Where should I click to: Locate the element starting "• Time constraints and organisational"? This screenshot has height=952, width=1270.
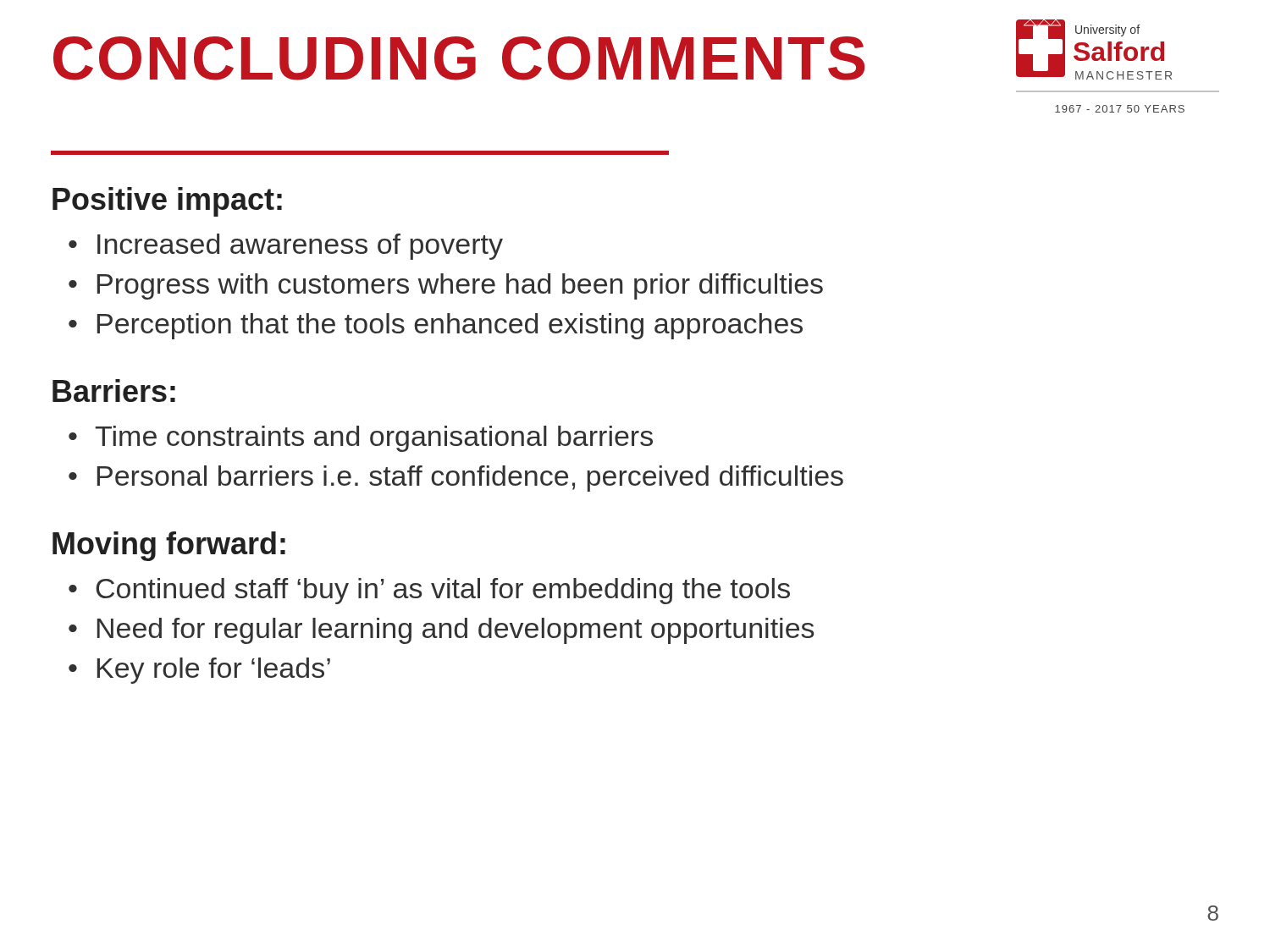[x=361, y=436]
